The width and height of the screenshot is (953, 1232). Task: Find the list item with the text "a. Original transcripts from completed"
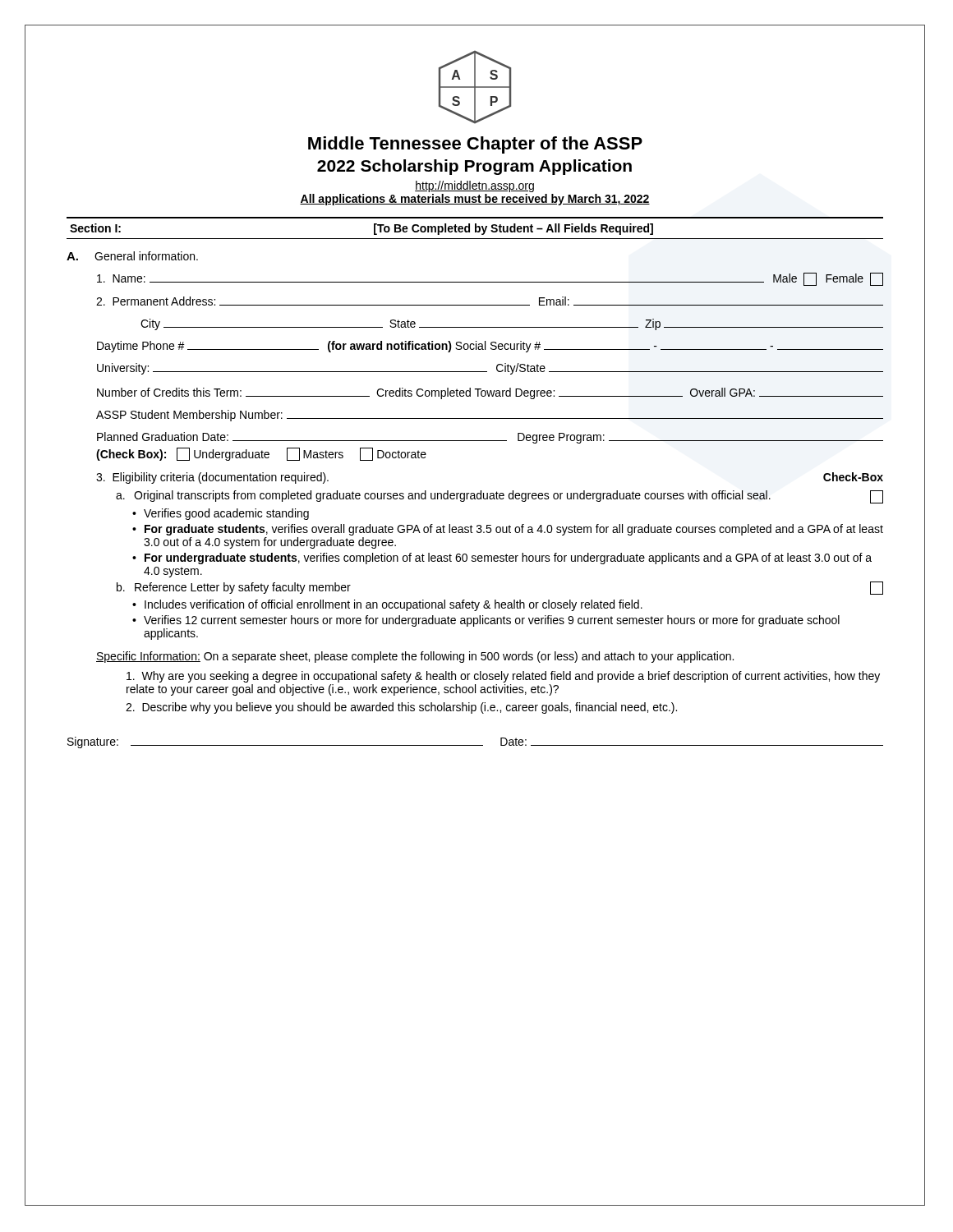[500, 533]
